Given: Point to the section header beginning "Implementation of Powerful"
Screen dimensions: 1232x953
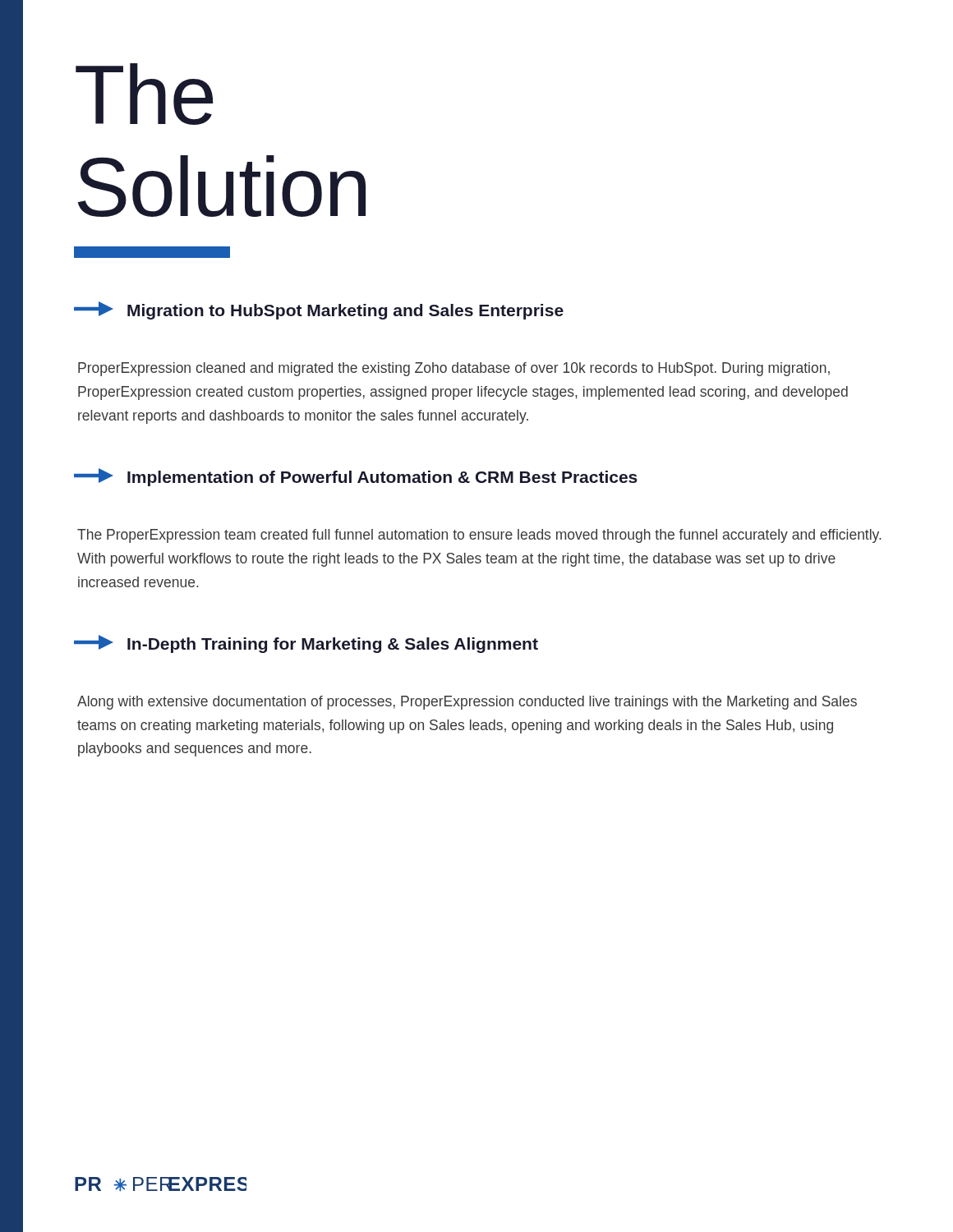Looking at the screenshot, I should (x=485, y=477).
